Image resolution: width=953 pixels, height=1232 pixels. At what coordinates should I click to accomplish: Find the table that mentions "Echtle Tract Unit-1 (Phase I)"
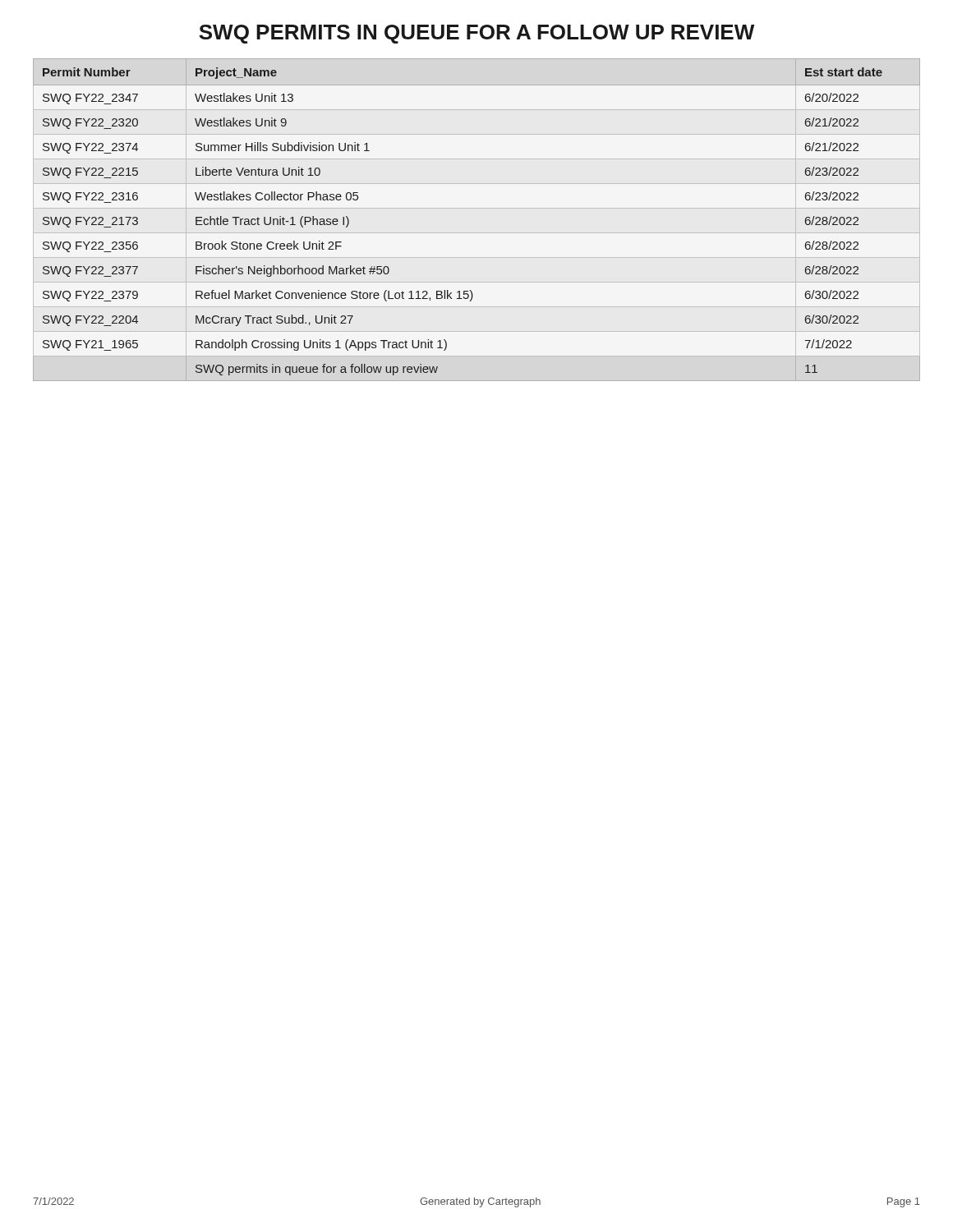point(476,220)
